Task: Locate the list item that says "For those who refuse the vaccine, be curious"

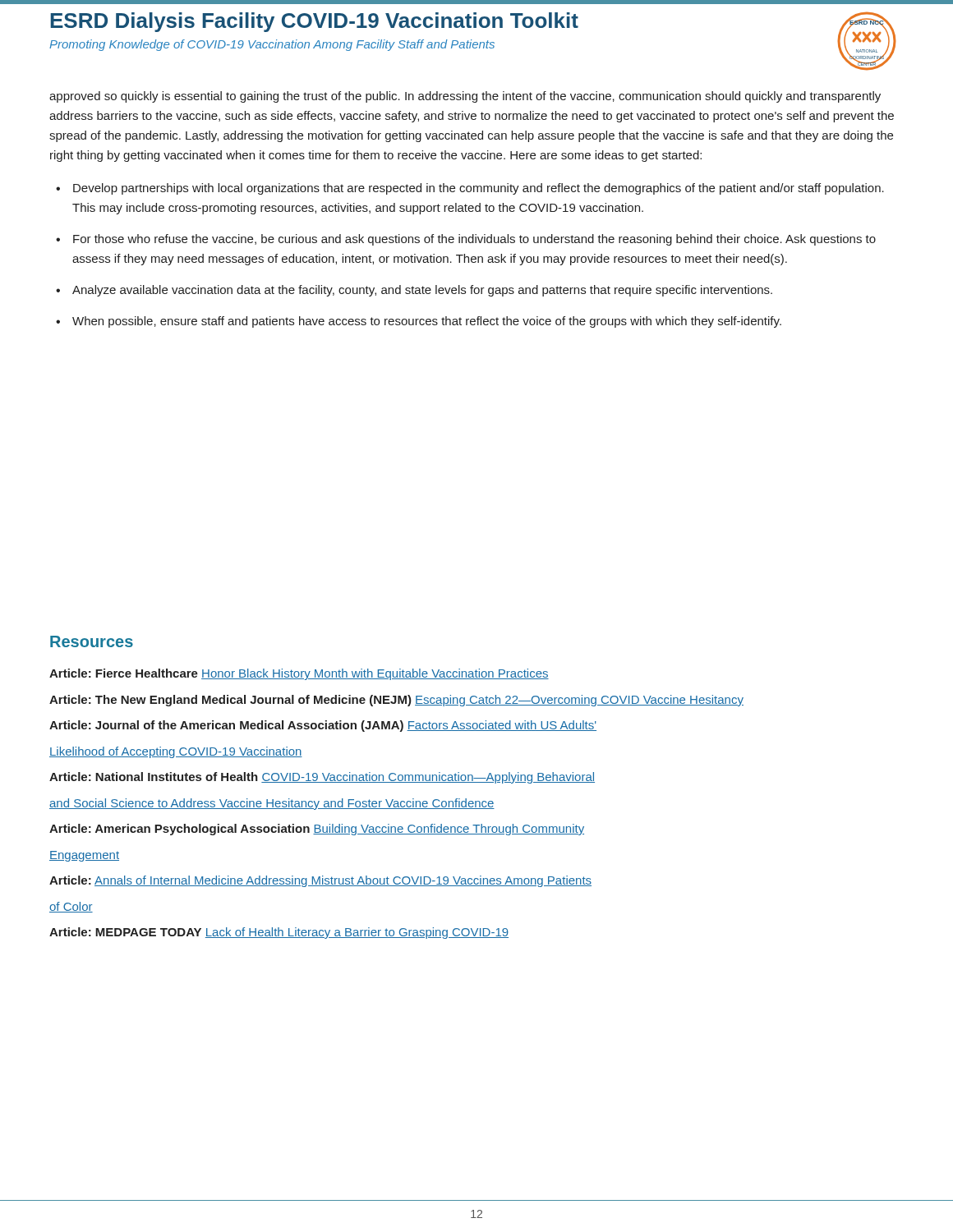Action: pyautogui.click(x=476, y=249)
